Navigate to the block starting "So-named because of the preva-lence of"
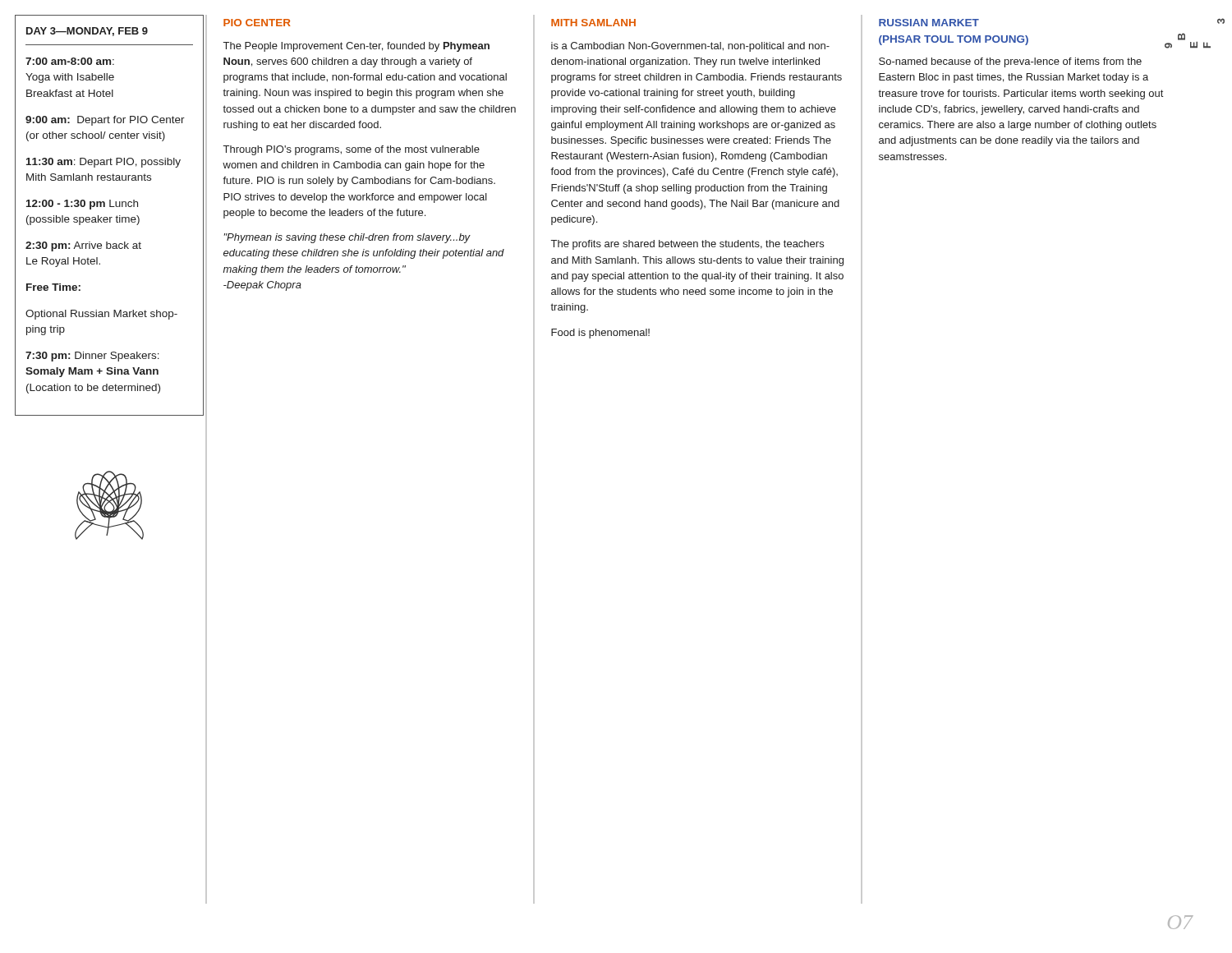 point(1021,109)
